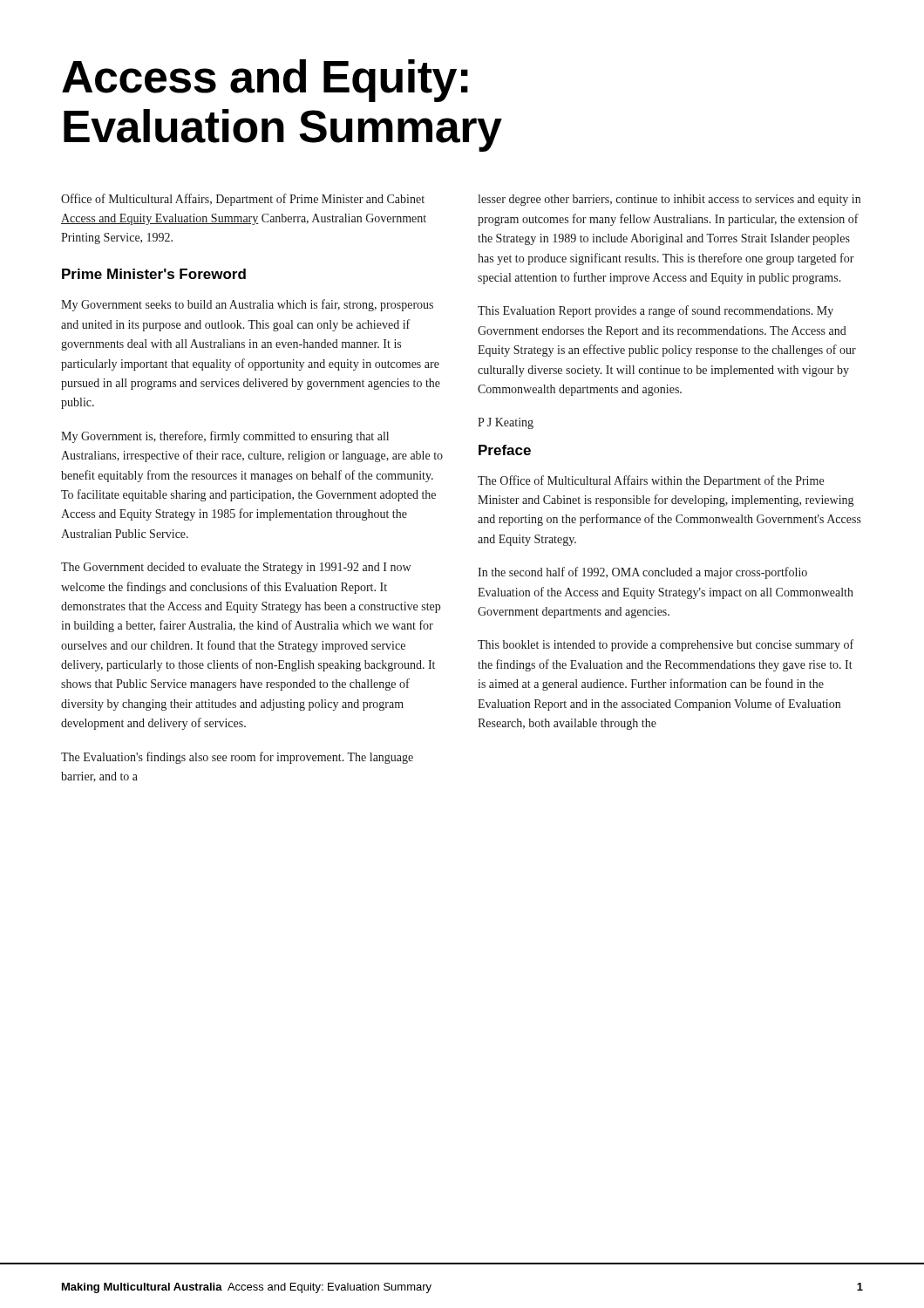The height and width of the screenshot is (1308, 924).
Task: Select the block starting "In the second half of 1992,"
Action: pyautogui.click(x=670, y=593)
